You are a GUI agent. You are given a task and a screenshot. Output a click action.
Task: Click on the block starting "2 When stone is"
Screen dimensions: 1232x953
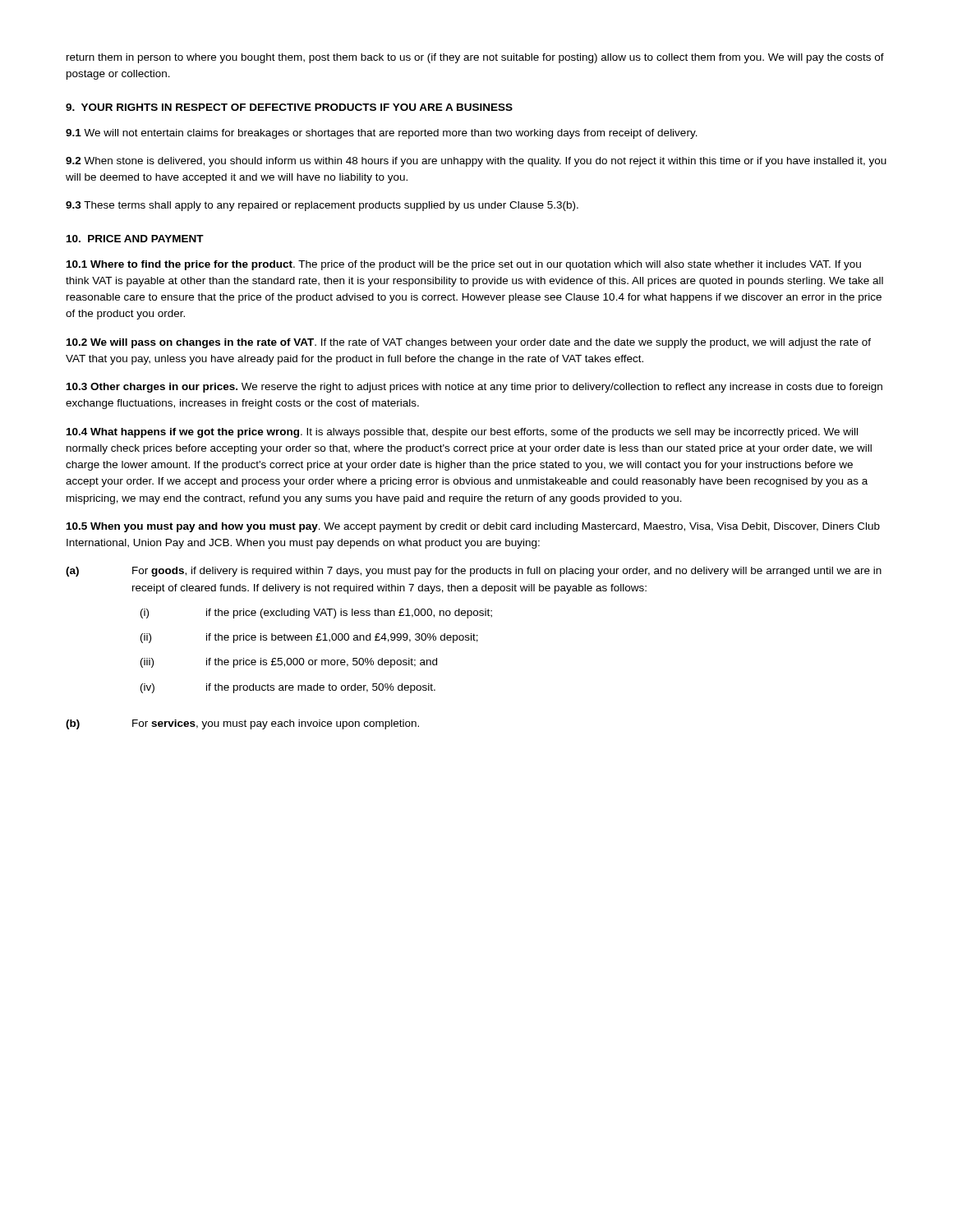click(x=476, y=169)
